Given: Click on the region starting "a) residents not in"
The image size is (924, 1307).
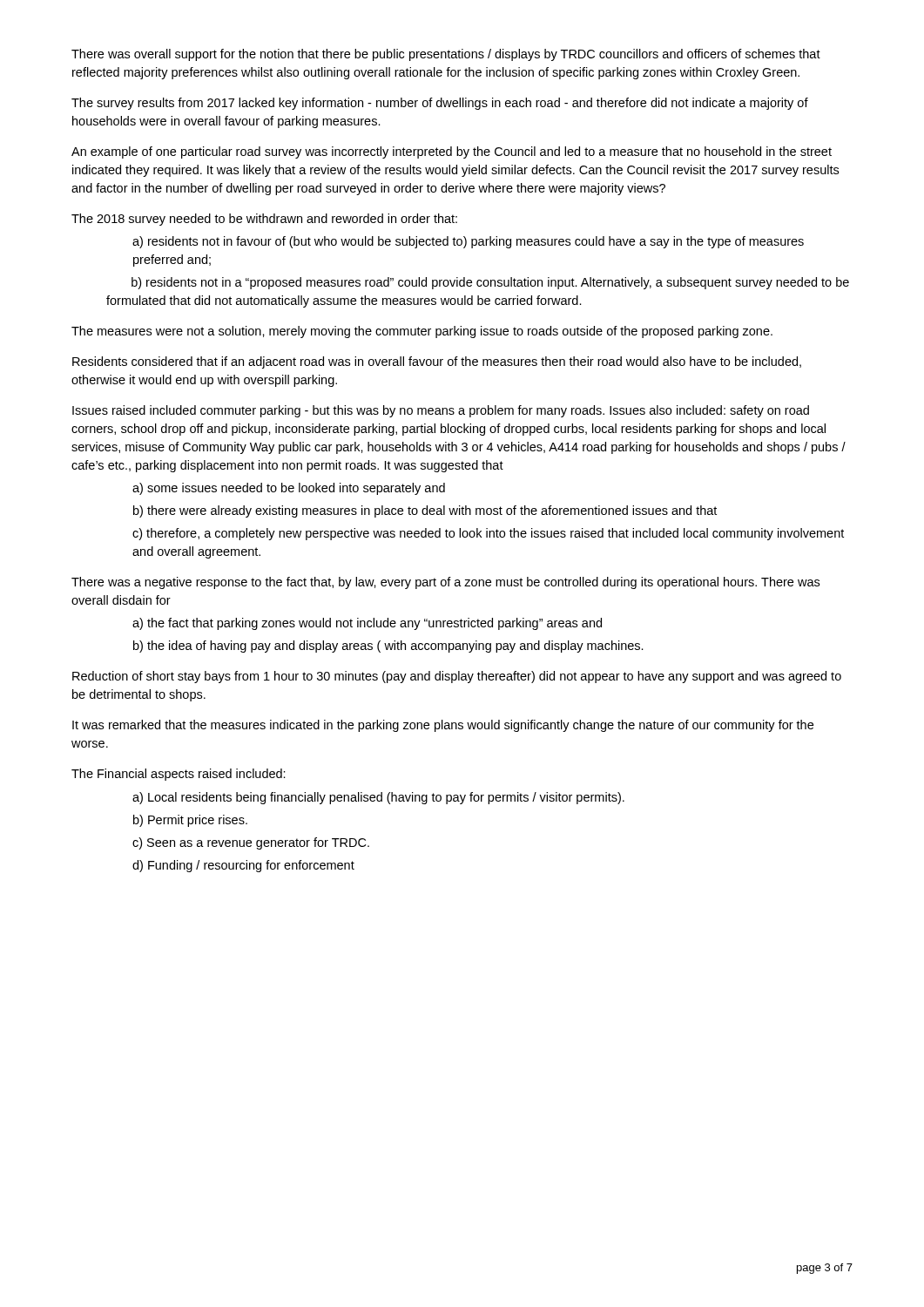Looking at the screenshot, I should [468, 251].
